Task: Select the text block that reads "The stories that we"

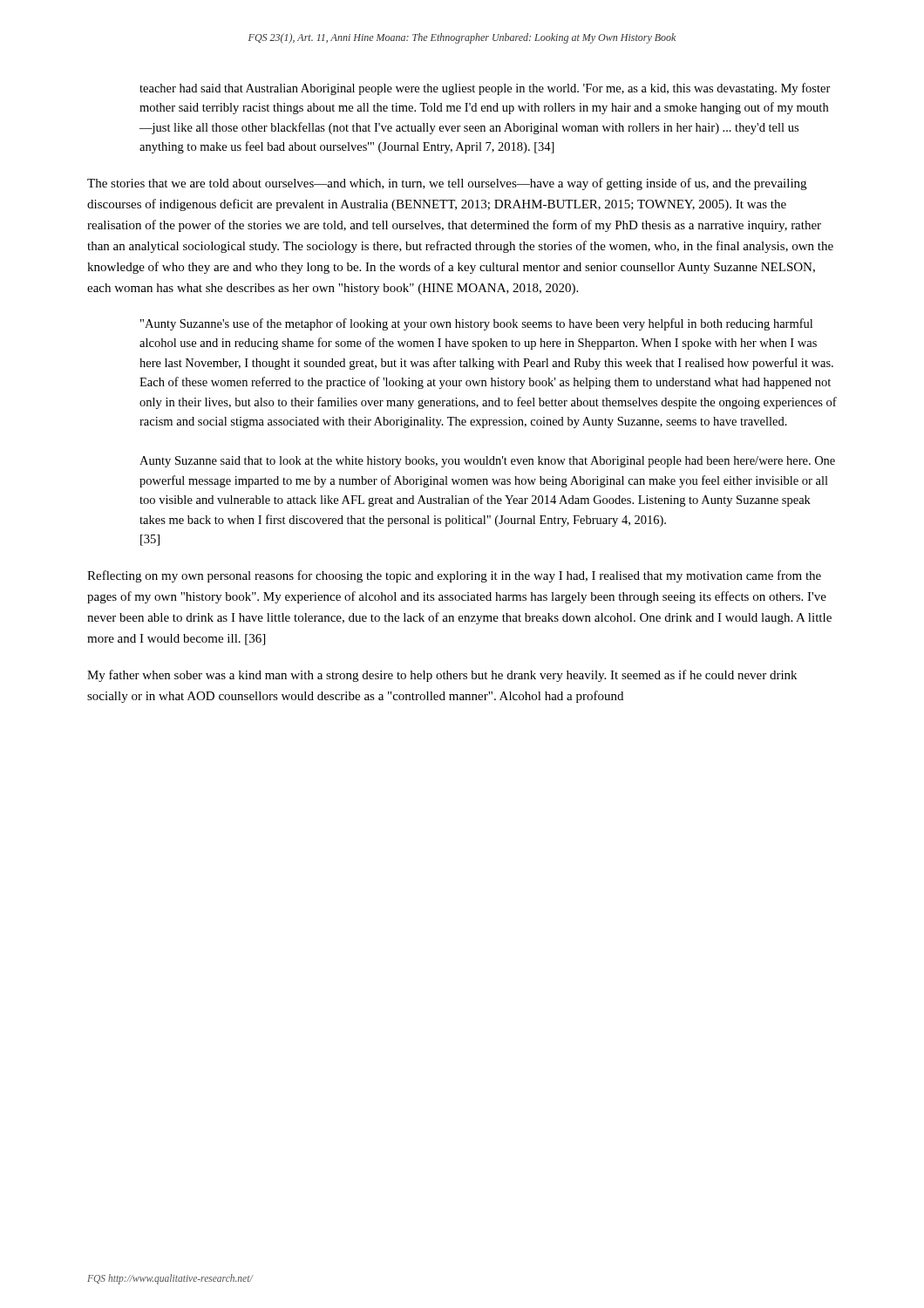Action: click(460, 235)
